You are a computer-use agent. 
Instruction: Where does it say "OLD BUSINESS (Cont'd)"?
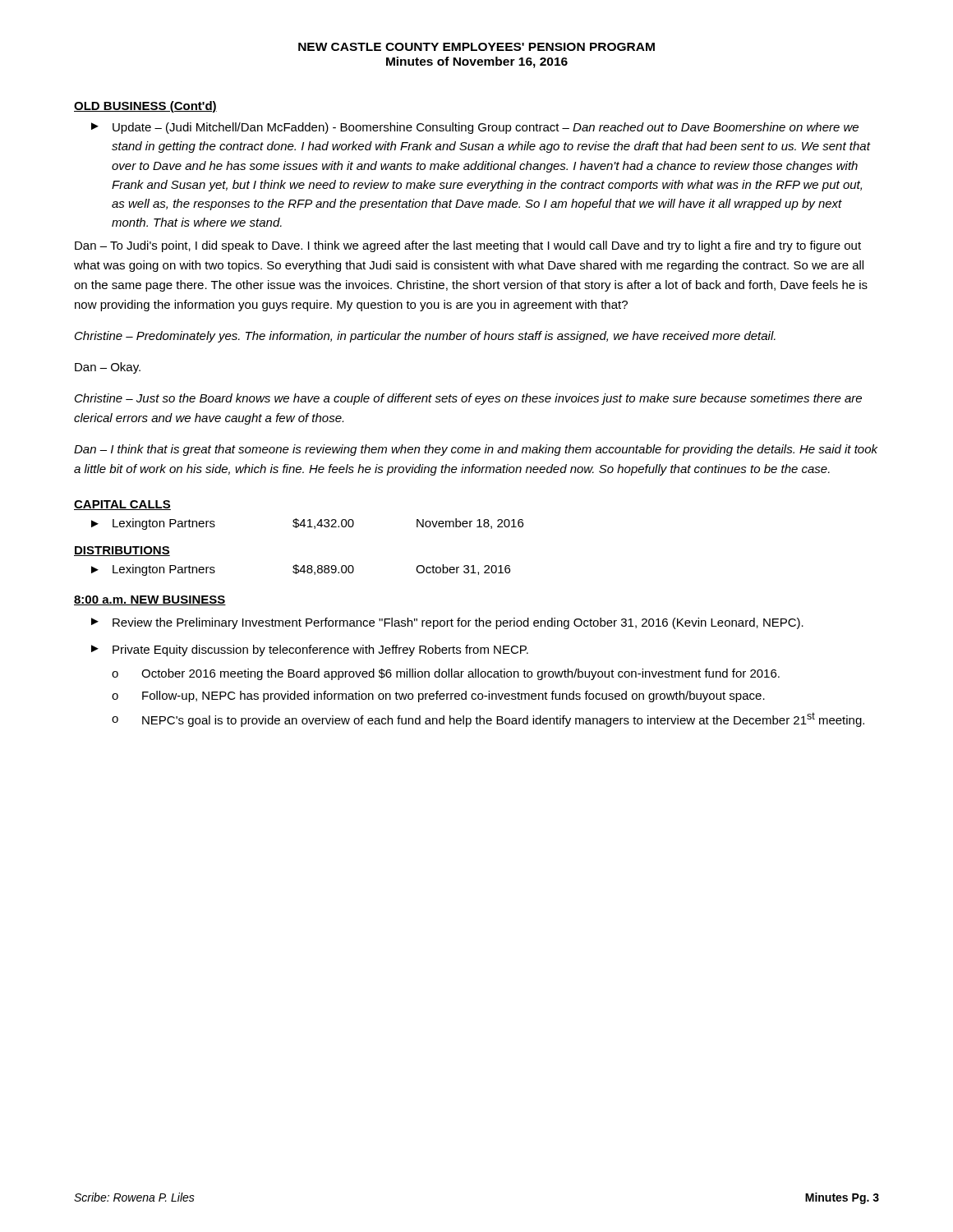(145, 106)
